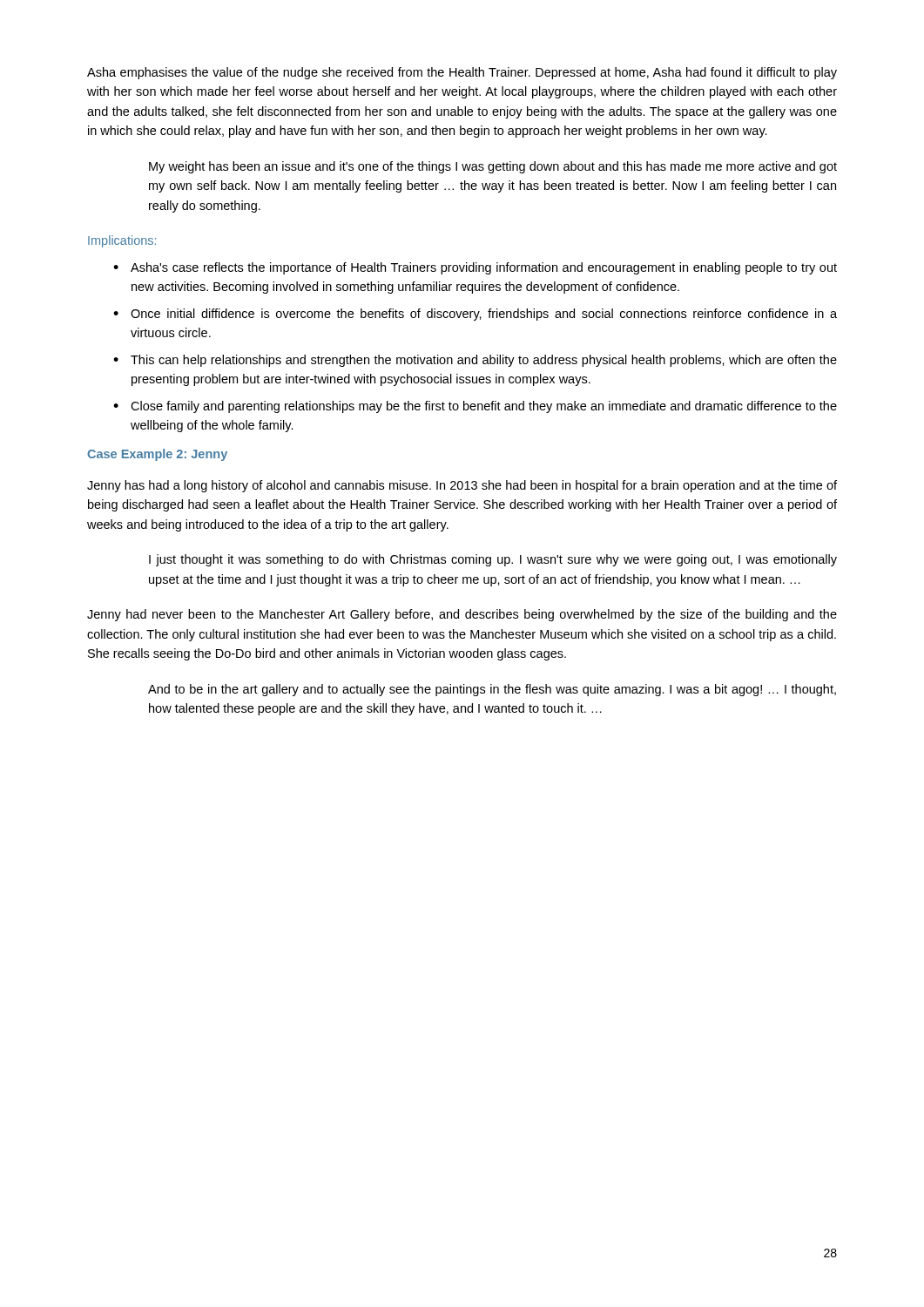Click the passage that begins "Asha emphasises the value of the nudge"
This screenshot has width=924, height=1307.
pos(462,102)
